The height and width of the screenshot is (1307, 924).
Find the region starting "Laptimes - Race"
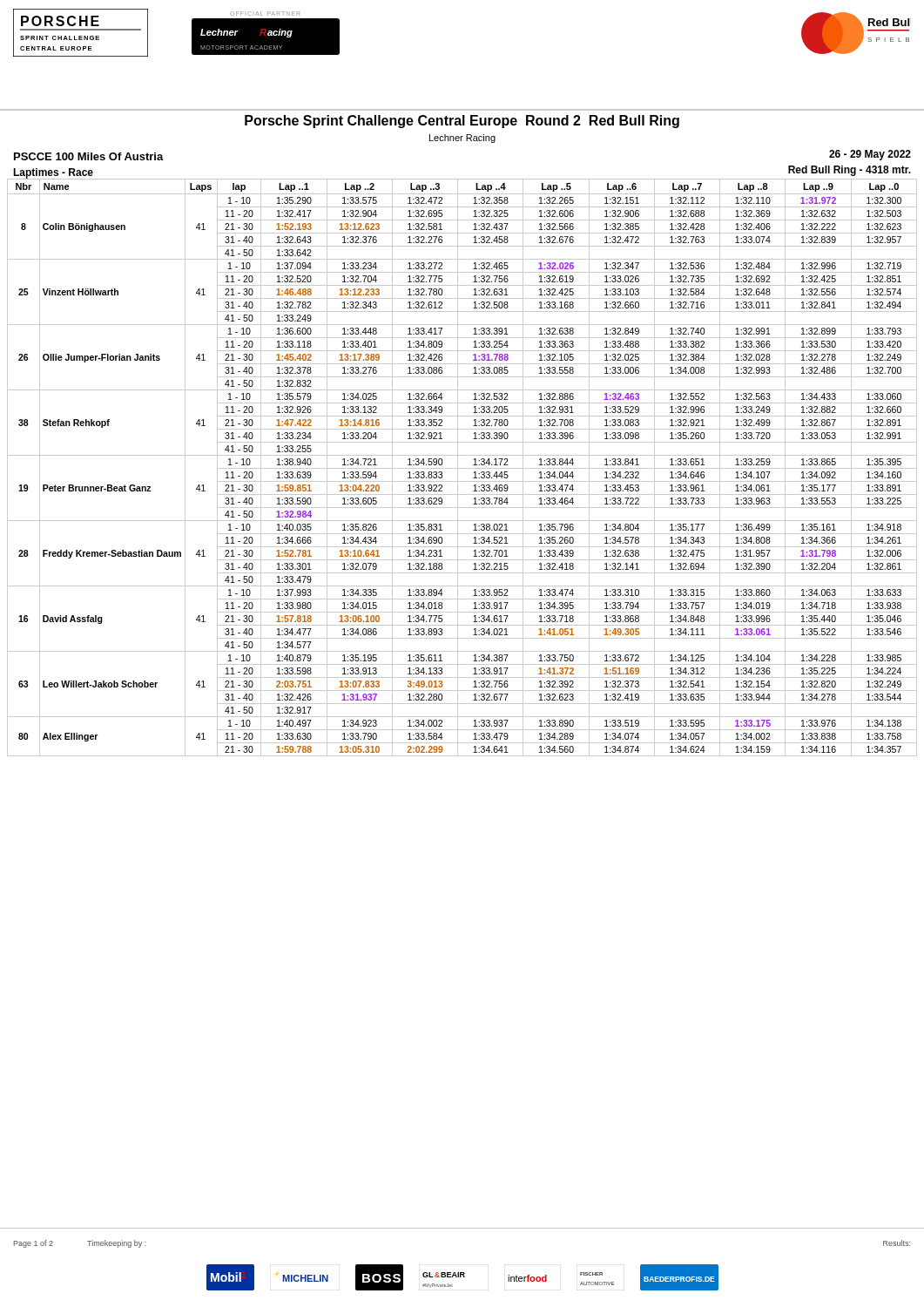pos(53,173)
